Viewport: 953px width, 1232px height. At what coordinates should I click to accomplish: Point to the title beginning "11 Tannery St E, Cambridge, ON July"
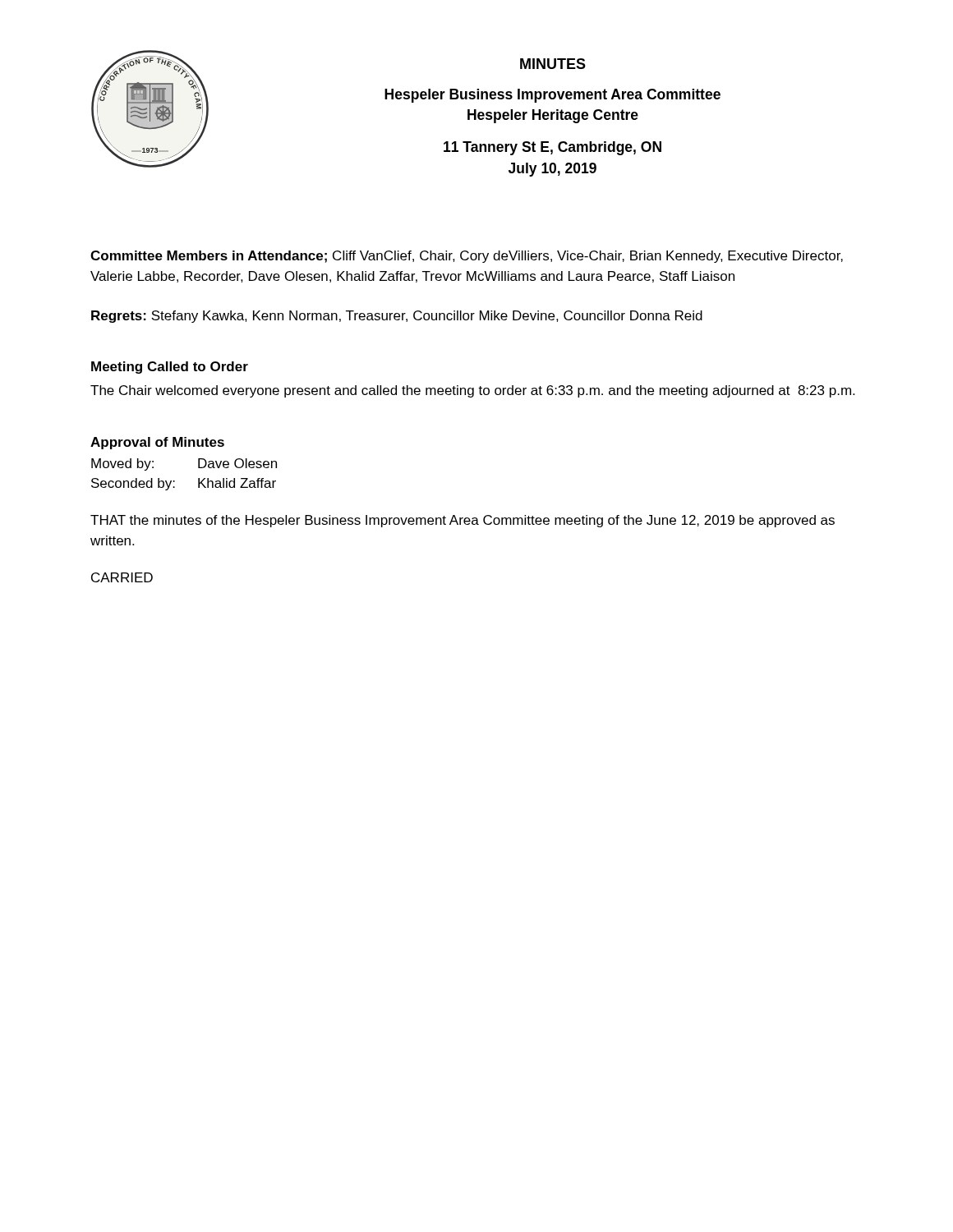[553, 158]
